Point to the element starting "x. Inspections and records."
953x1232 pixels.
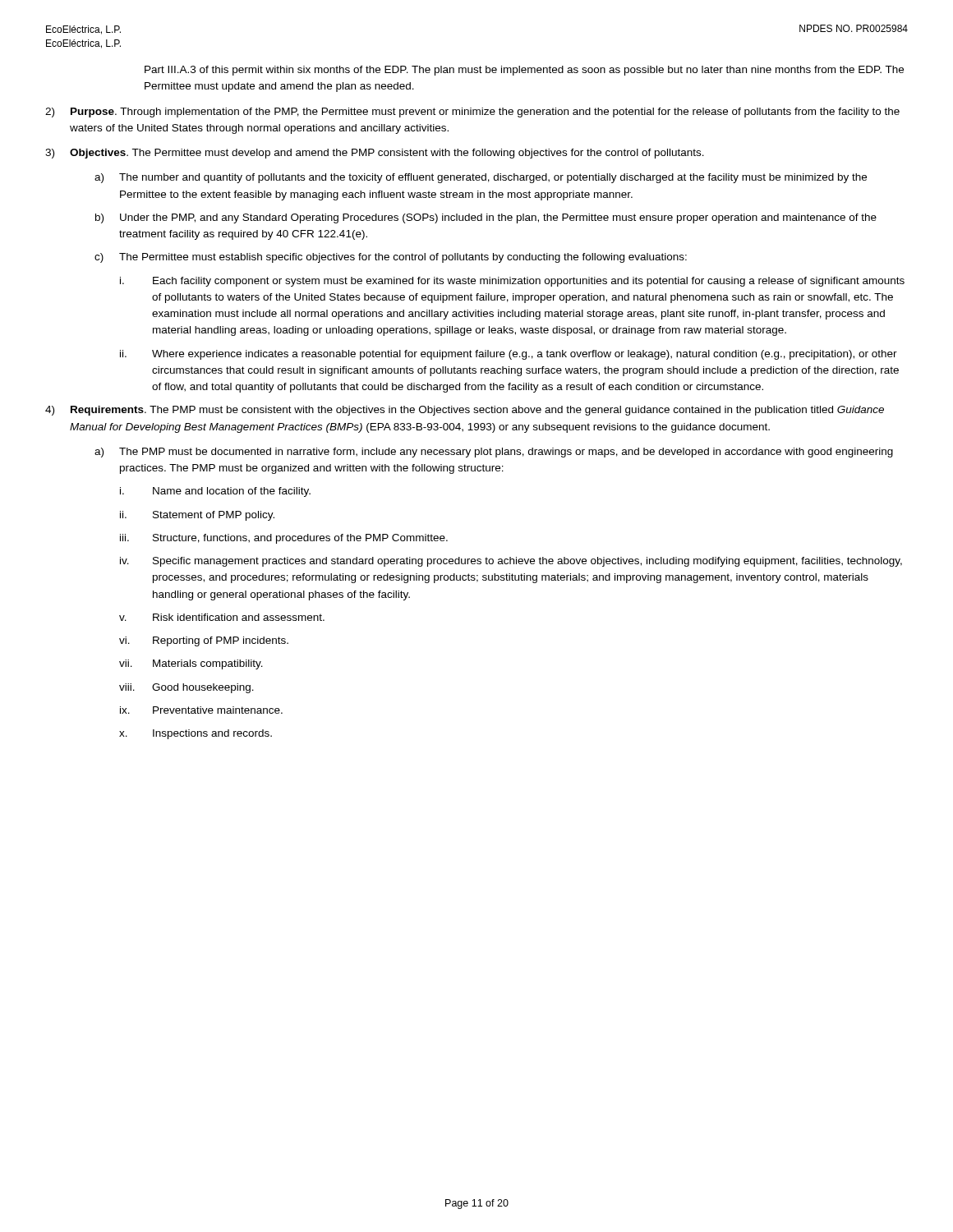(196, 734)
